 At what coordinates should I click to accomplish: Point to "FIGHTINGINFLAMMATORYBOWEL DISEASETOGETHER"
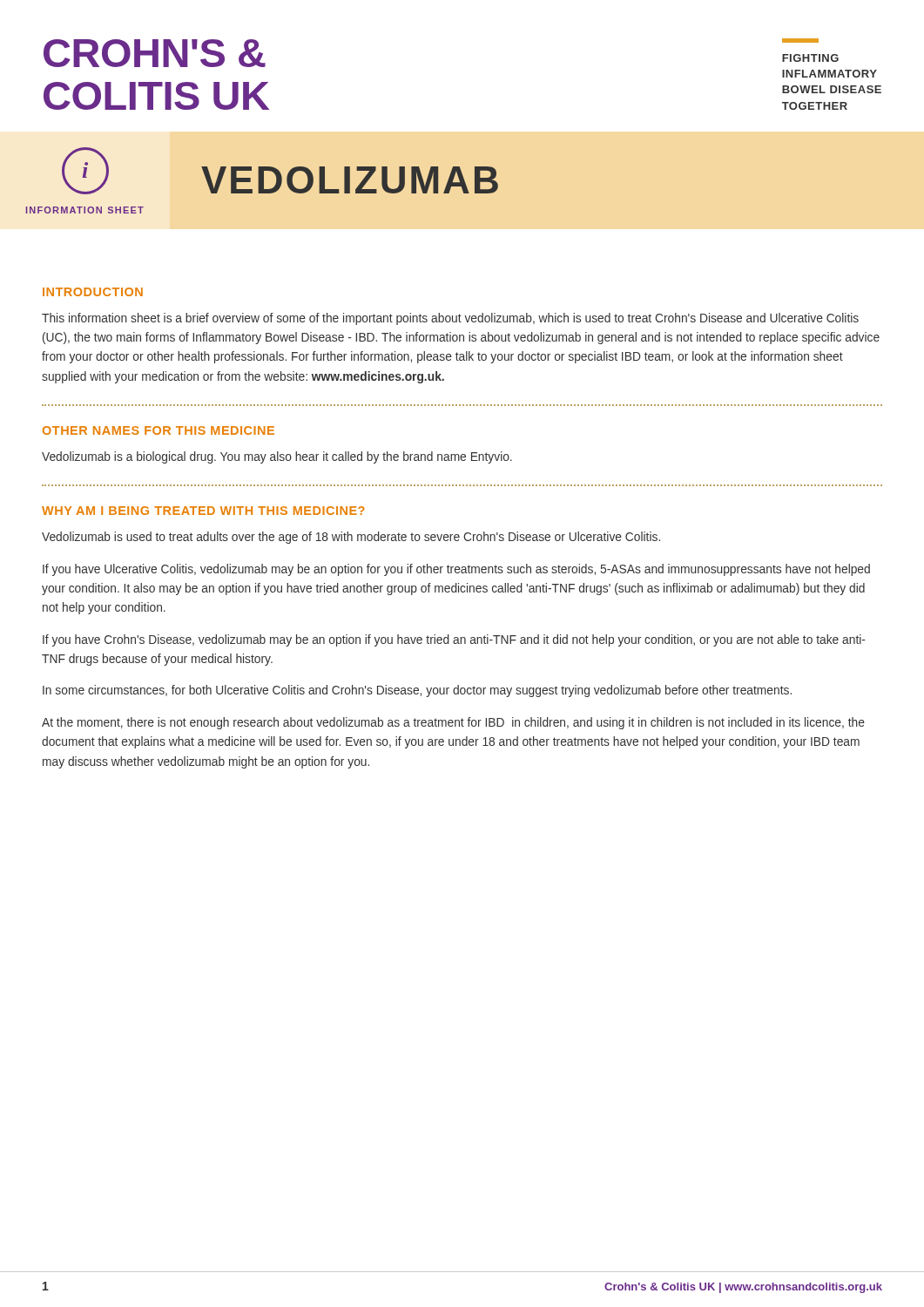coord(832,76)
